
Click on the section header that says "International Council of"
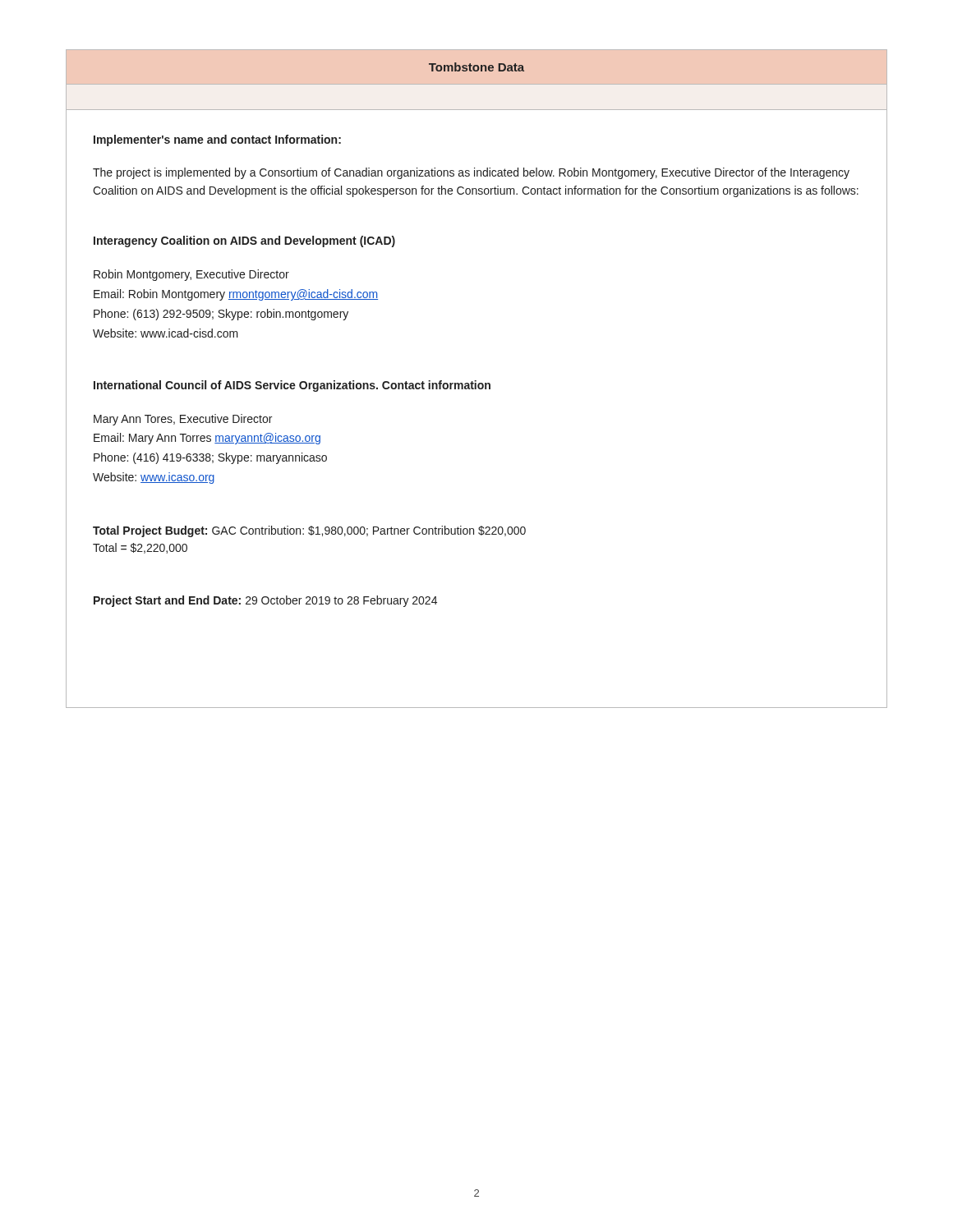[476, 385]
